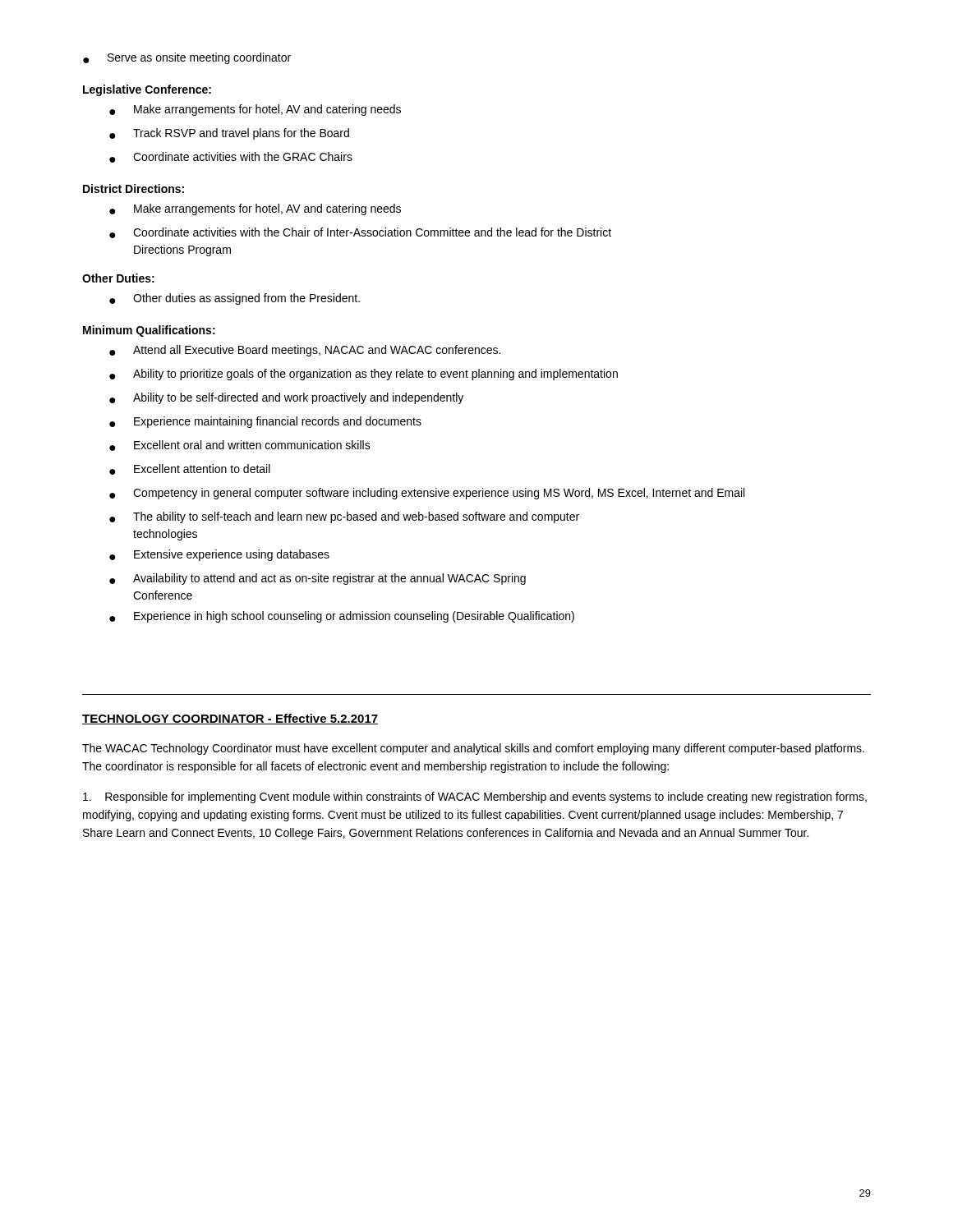Select the text block starting "Other Duties:"
The height and width of the screenshot is (1232, 953).
119,278
